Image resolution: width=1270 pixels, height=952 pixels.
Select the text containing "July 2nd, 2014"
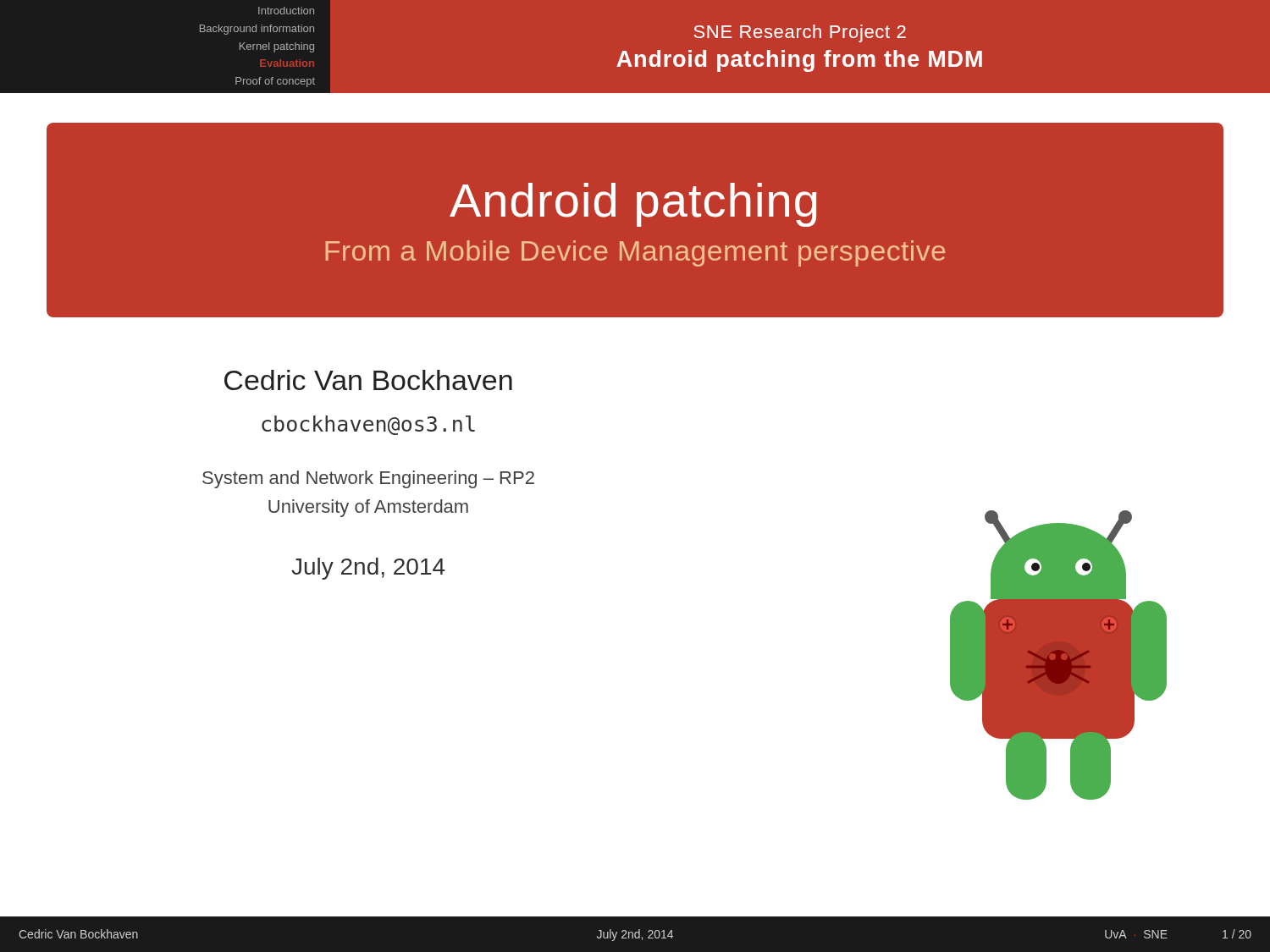[368, 567]
